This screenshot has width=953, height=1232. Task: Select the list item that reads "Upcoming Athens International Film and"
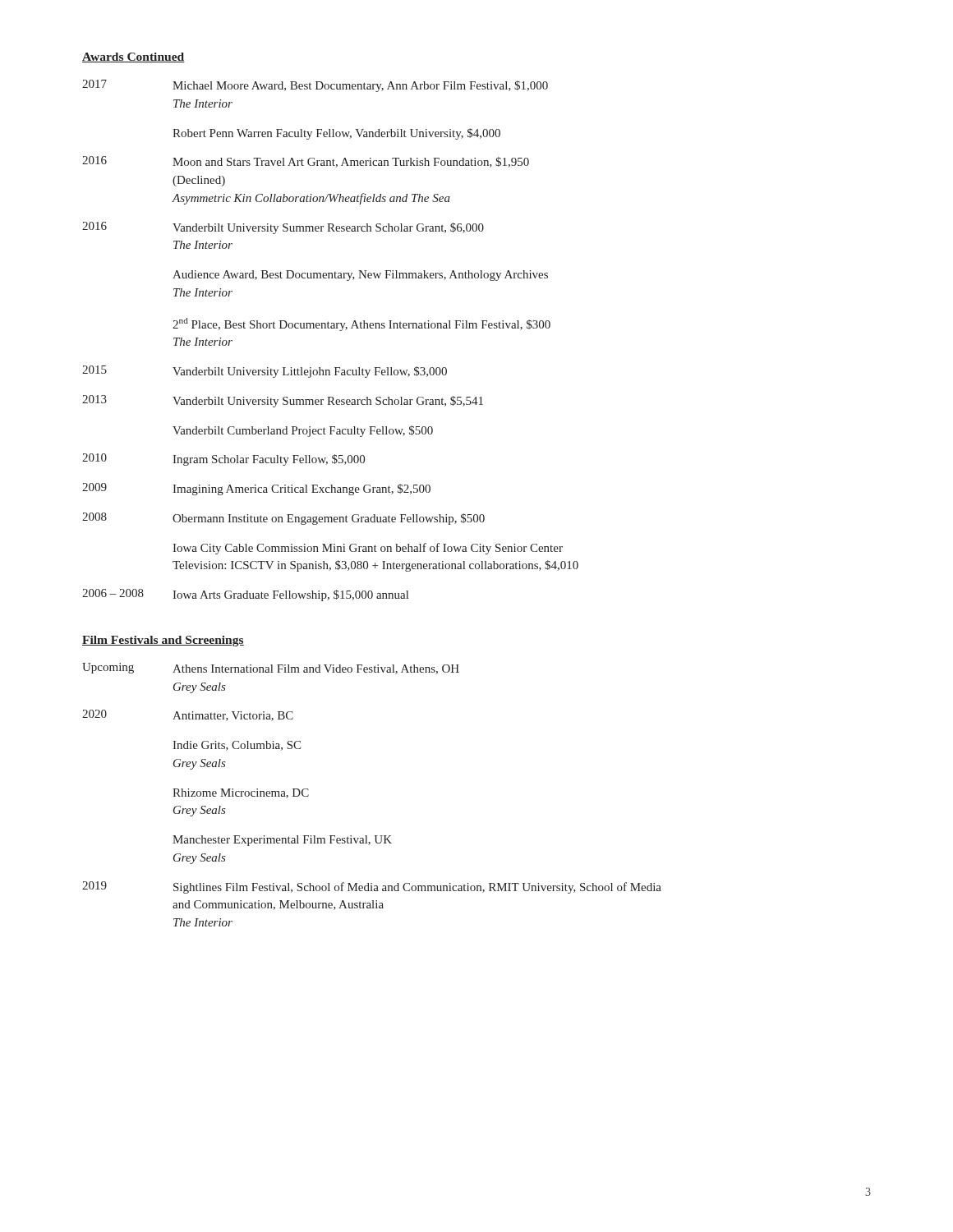click(271, 669)
